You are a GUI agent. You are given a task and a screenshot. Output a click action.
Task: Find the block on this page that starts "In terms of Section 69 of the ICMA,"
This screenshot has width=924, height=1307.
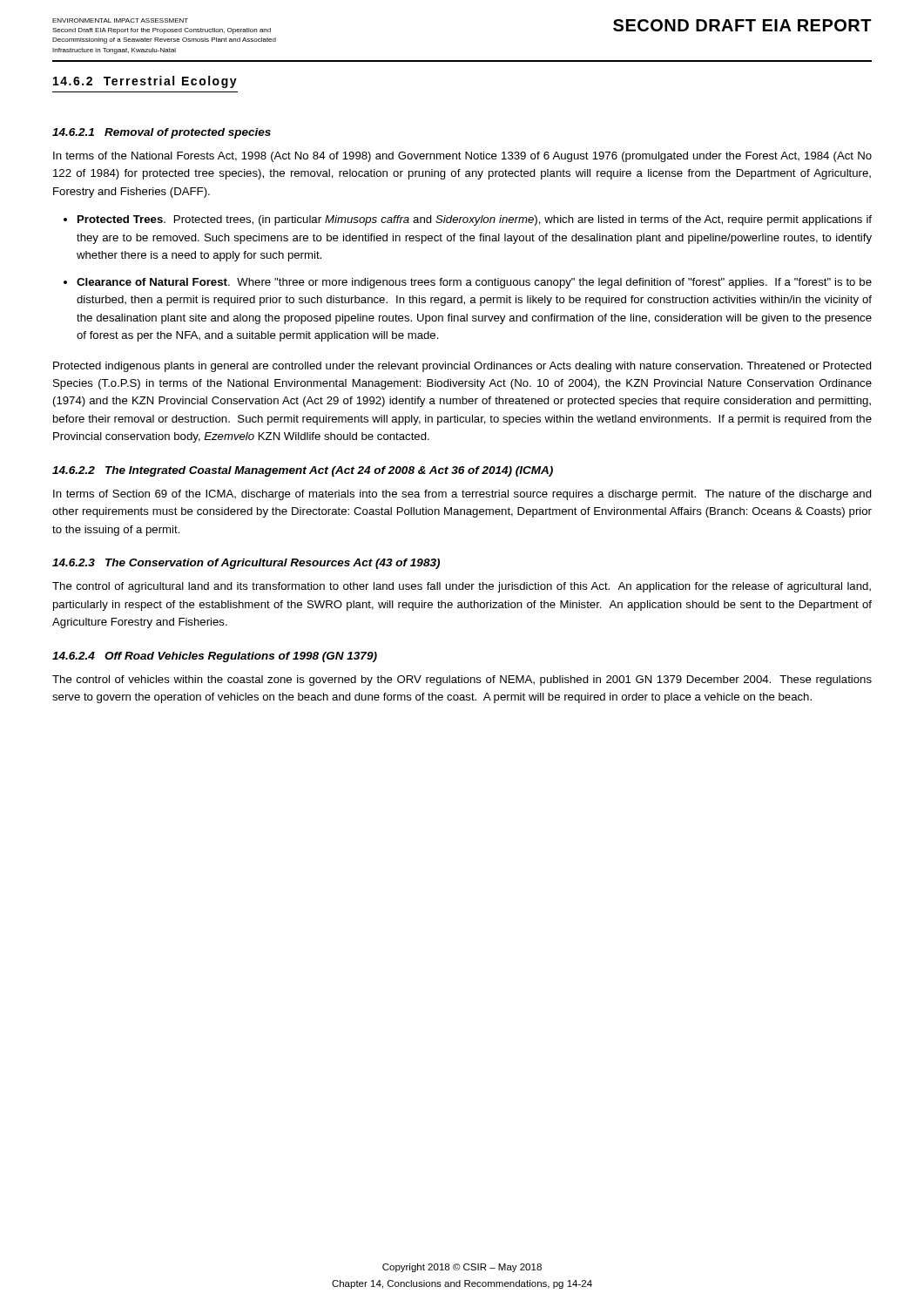coord(462,511)
